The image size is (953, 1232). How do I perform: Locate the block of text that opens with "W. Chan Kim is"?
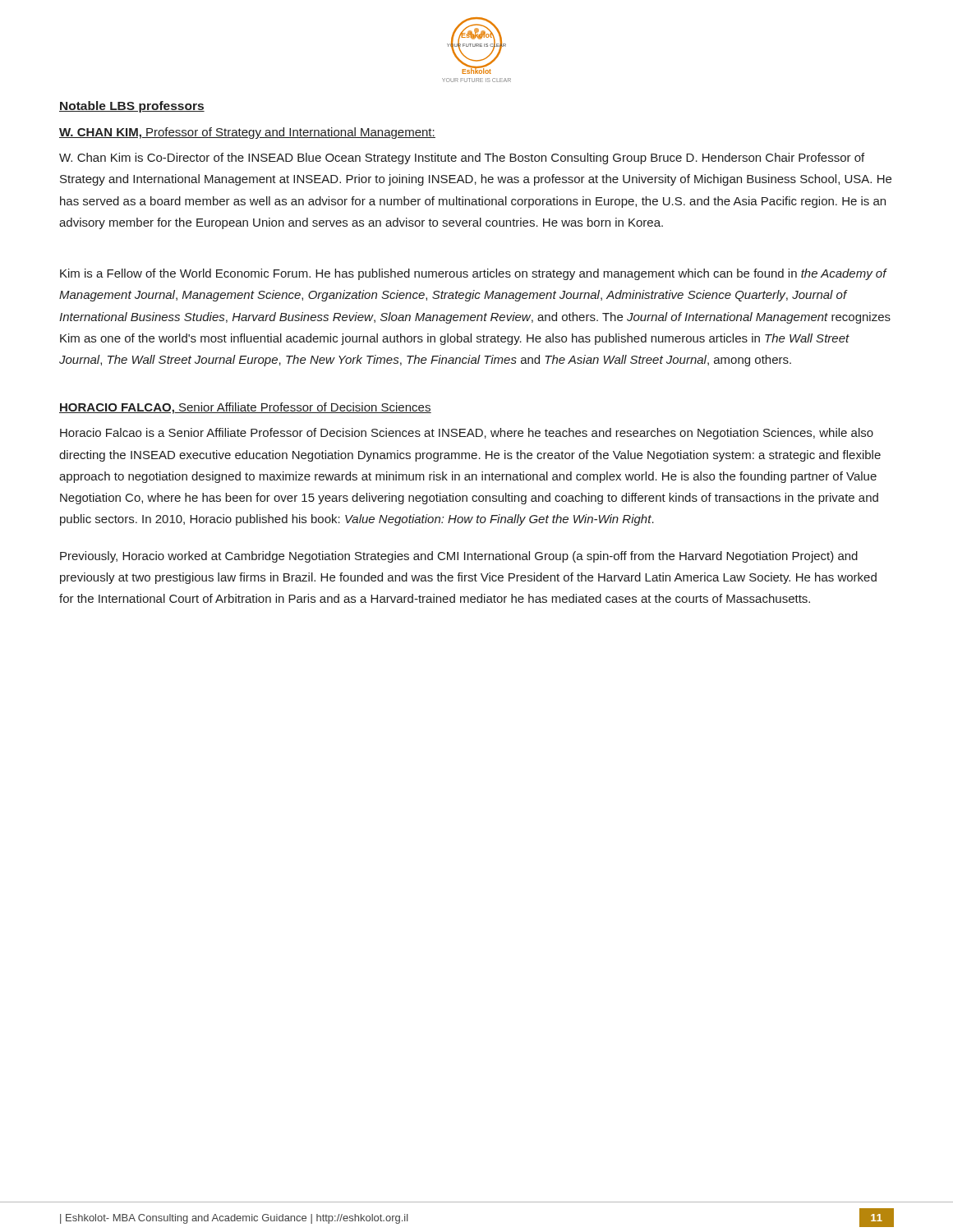click(x=476, y=190)
